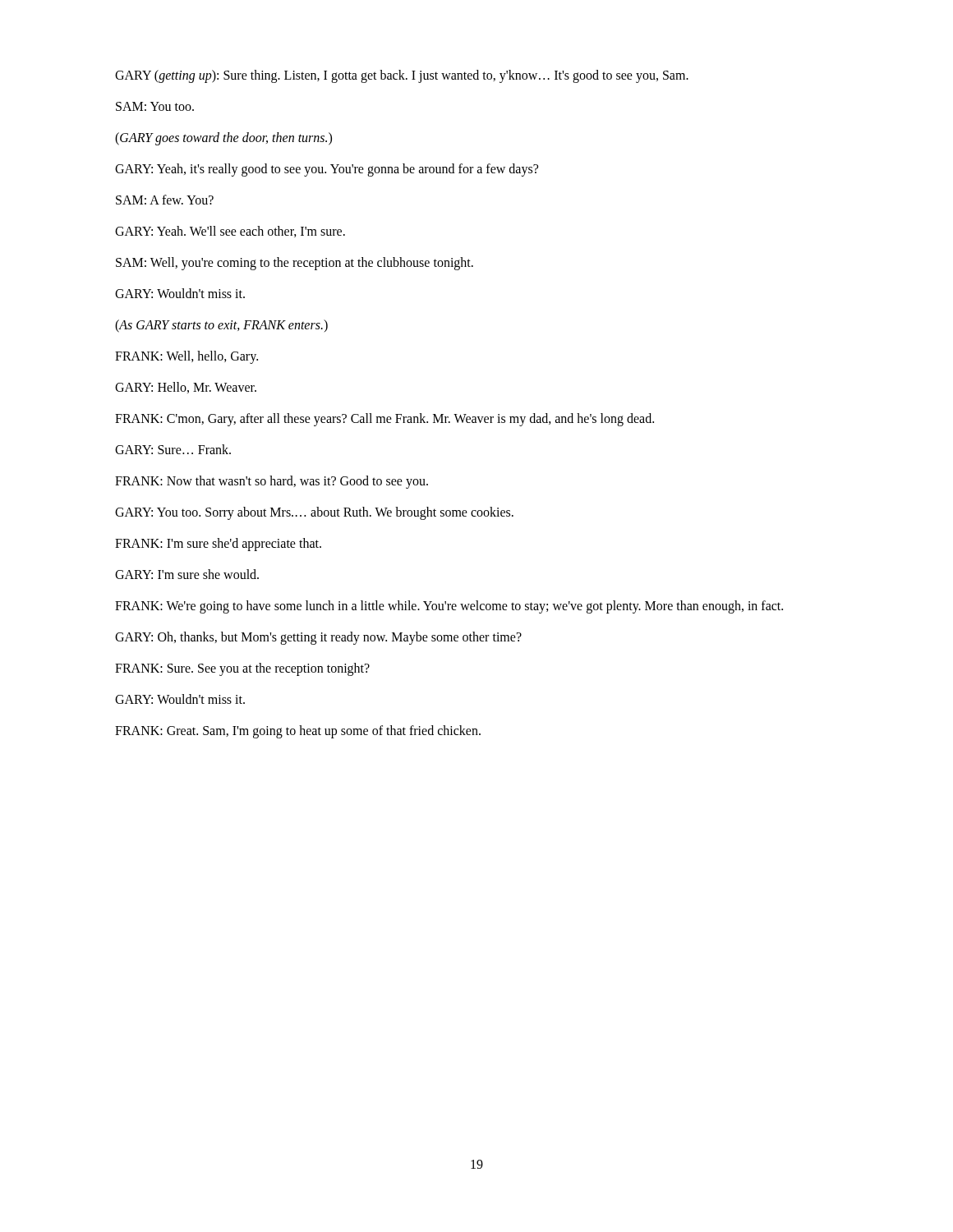This screenshot has height=1232, width=953.
Task: Find the text block with the text "(As GARY starts to exit,"
Action: pyautogui.click(x=222, y=325)
